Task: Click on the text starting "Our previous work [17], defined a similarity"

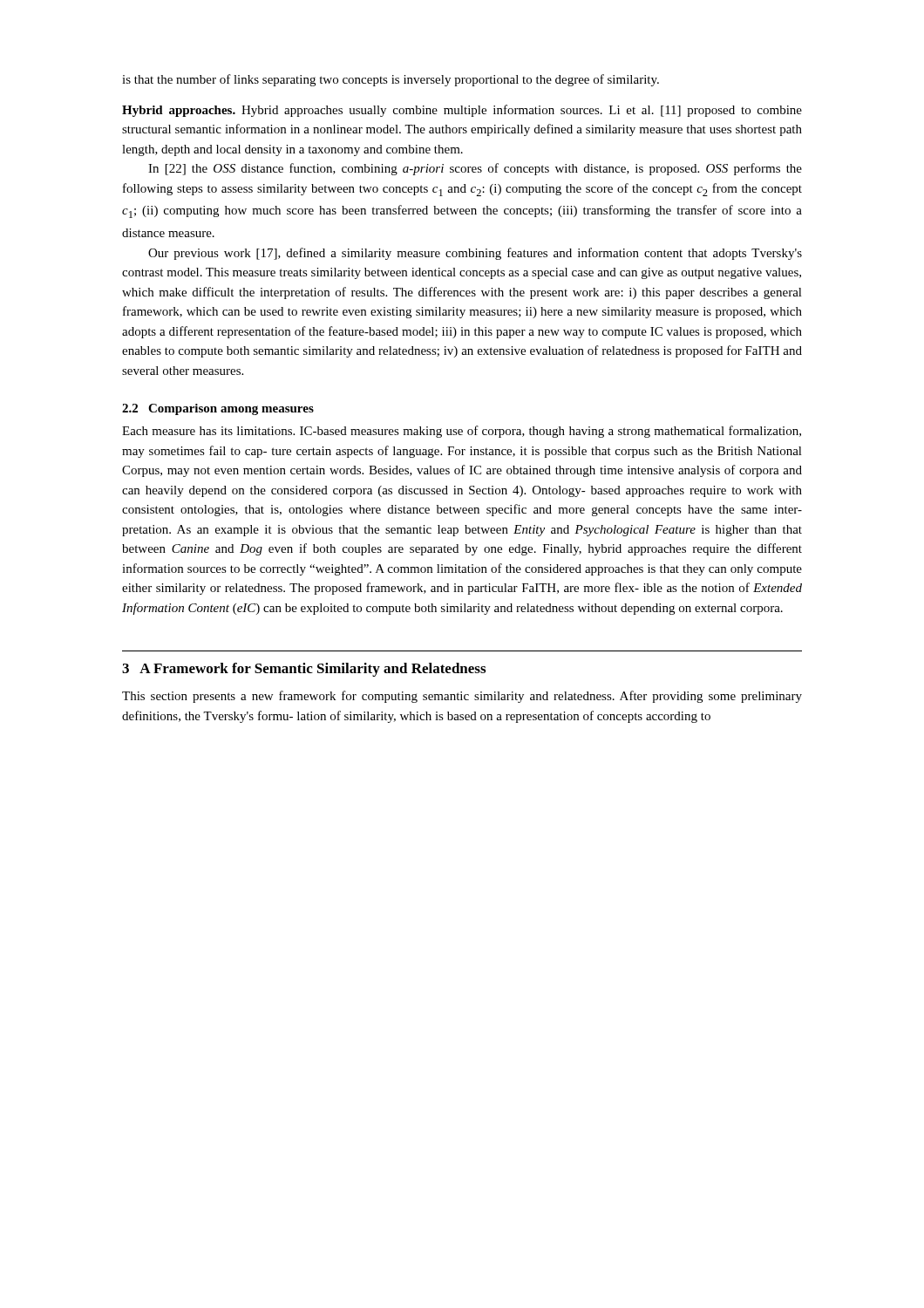Action: click(462, 312)
